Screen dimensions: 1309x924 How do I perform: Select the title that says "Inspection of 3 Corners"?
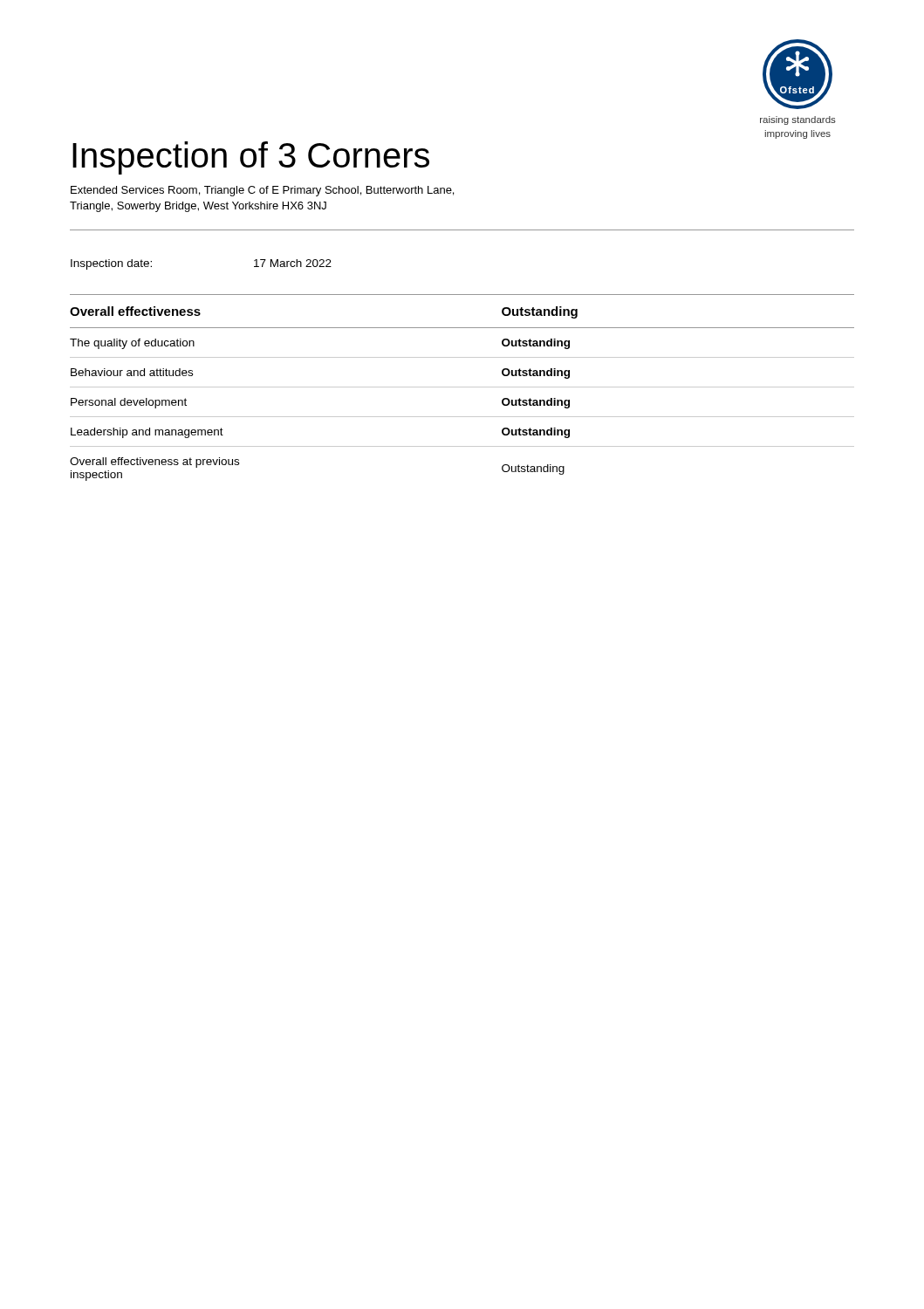tap(392, 175)
